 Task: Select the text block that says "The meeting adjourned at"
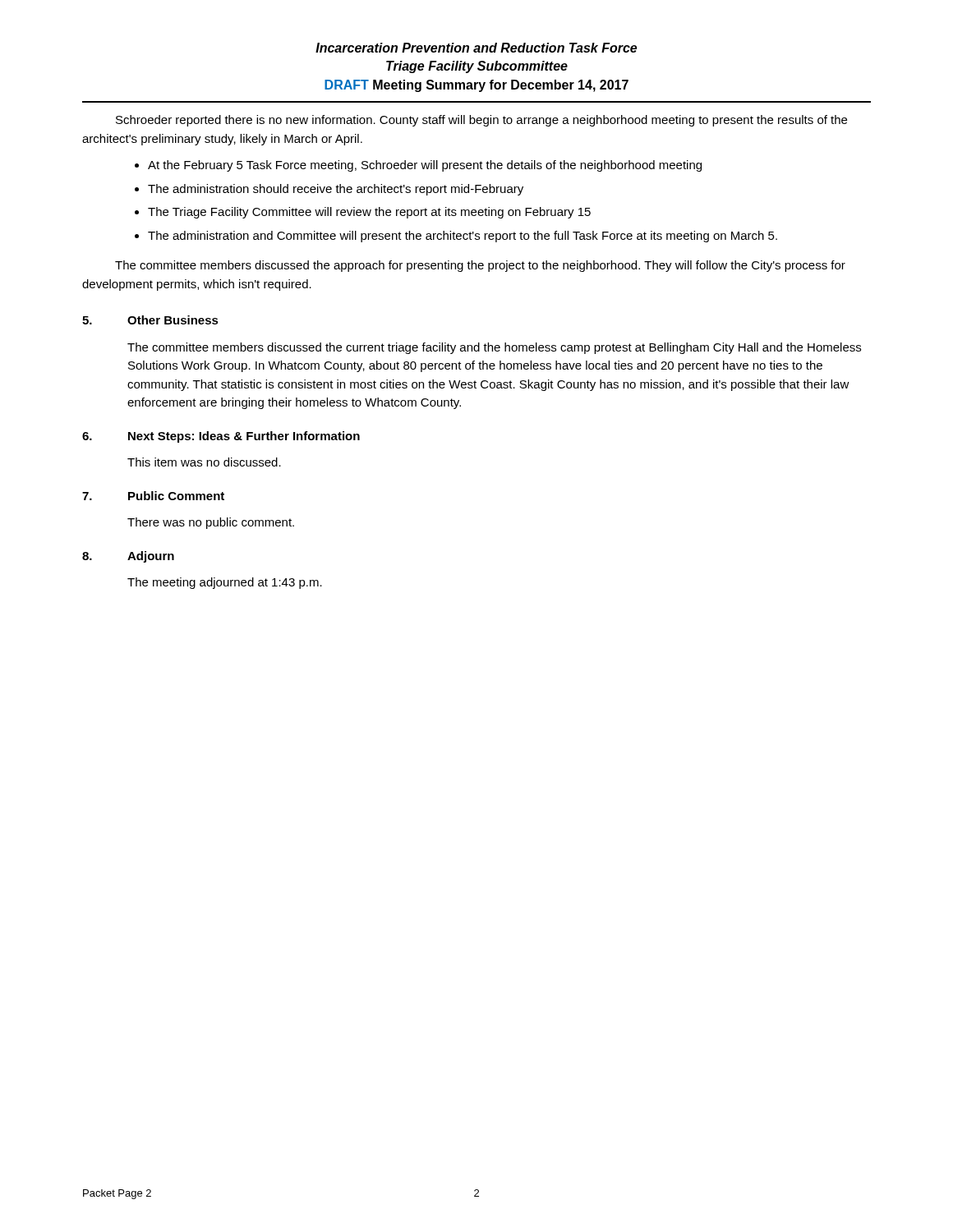tap(225, 582)
